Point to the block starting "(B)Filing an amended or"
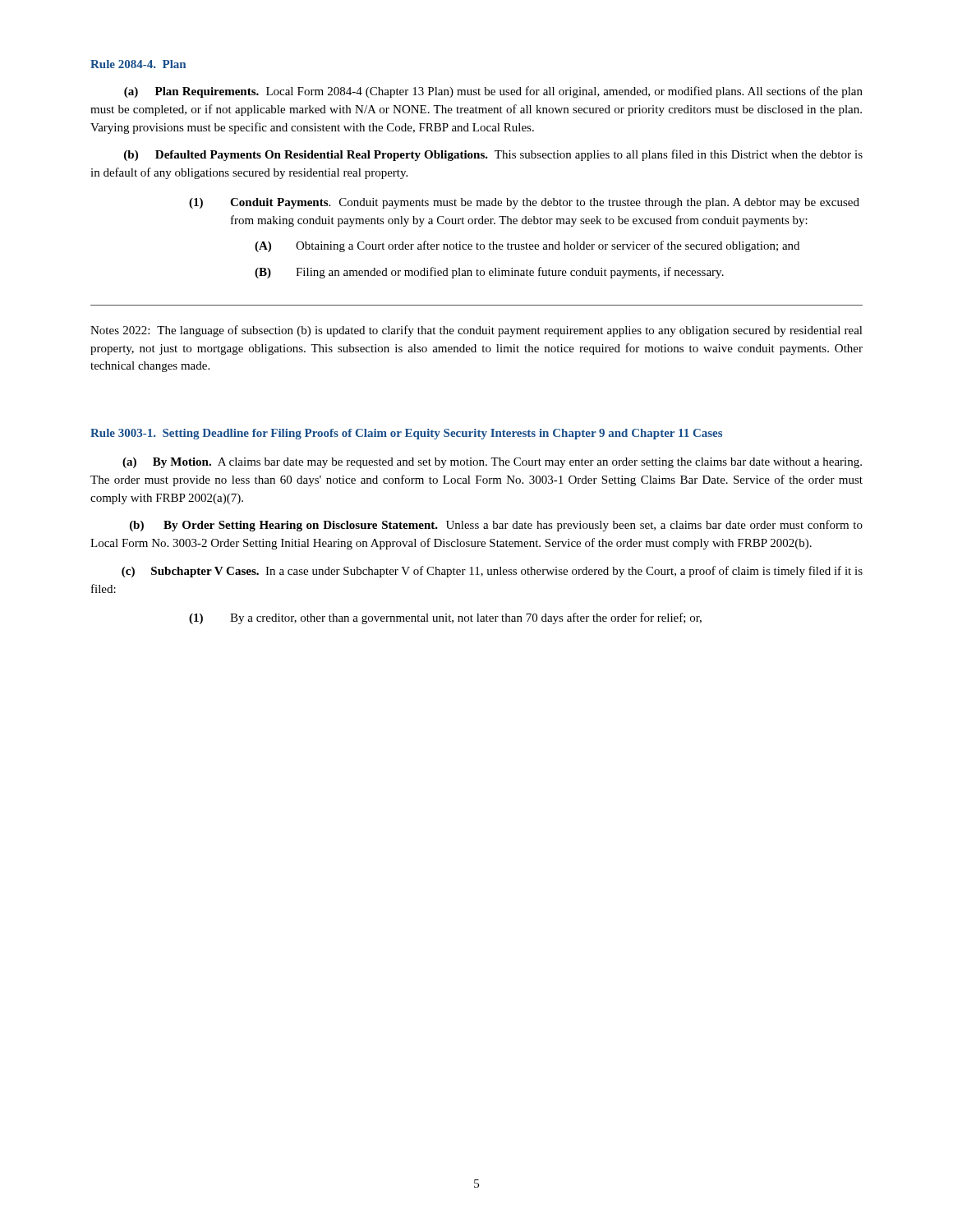The width and height of the screenshot is (953, 1232). click(557, 273)
